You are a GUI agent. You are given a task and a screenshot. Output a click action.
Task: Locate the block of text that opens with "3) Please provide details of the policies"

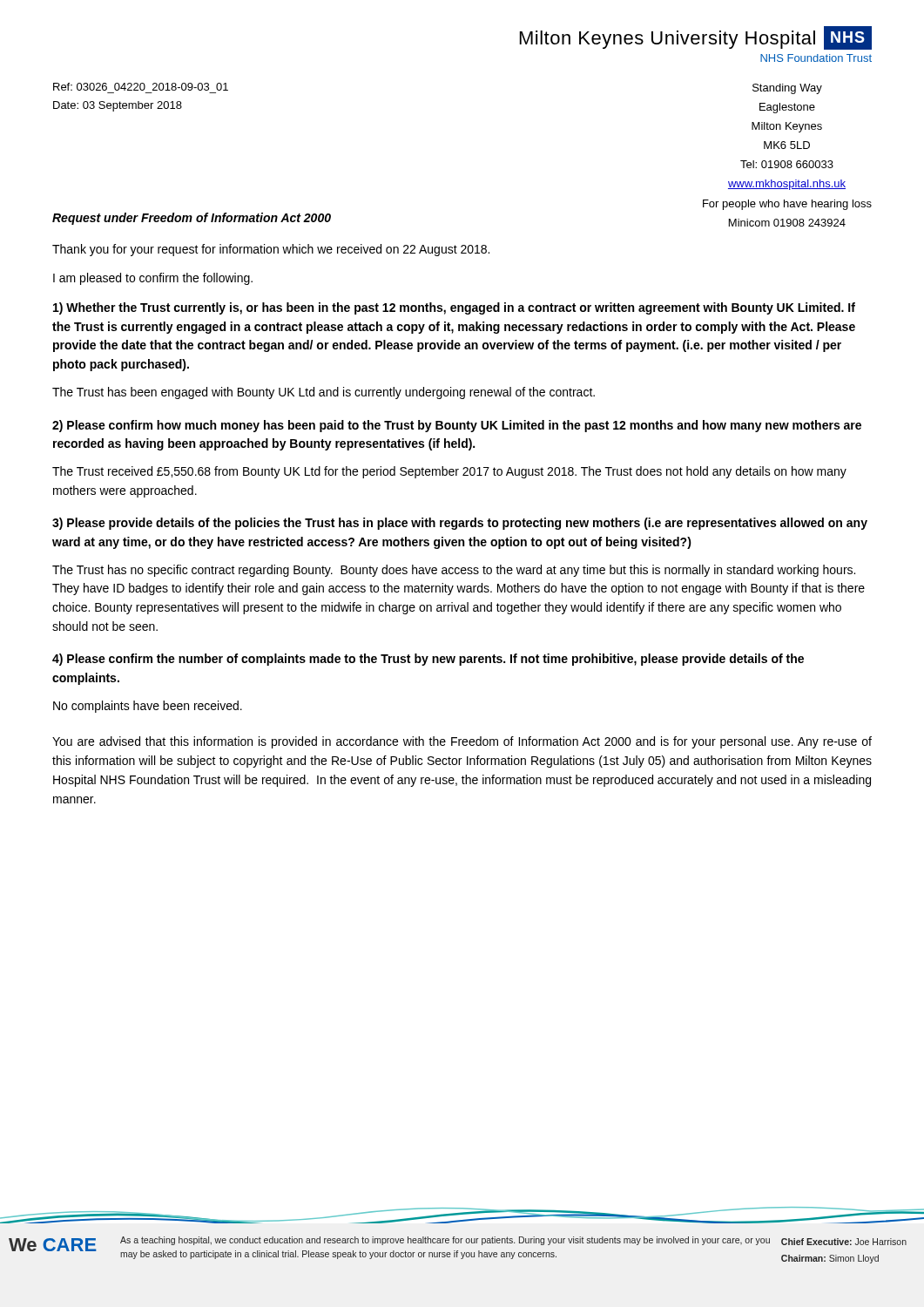click(x=460, y=532)
